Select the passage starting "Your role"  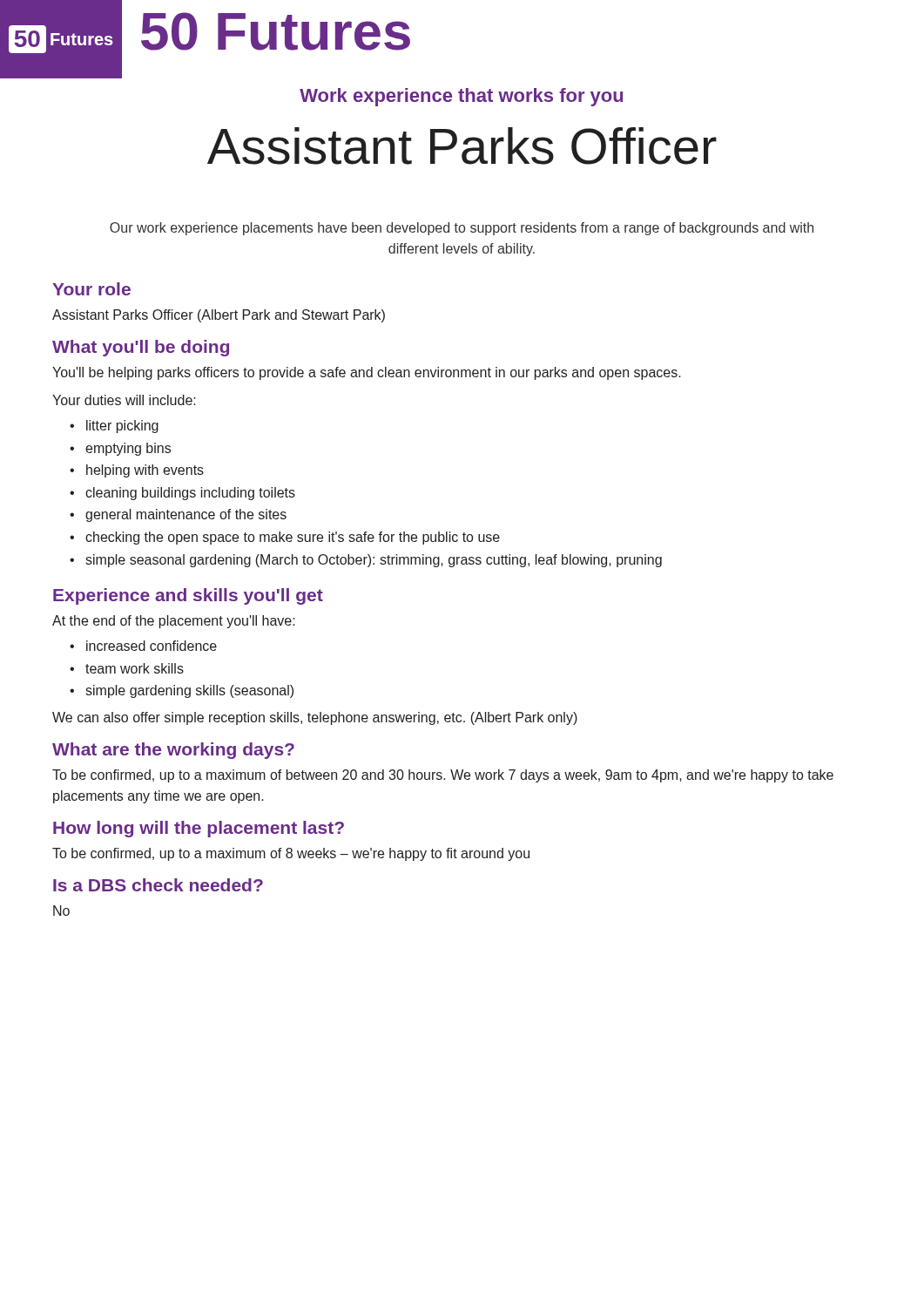point(92,289)
